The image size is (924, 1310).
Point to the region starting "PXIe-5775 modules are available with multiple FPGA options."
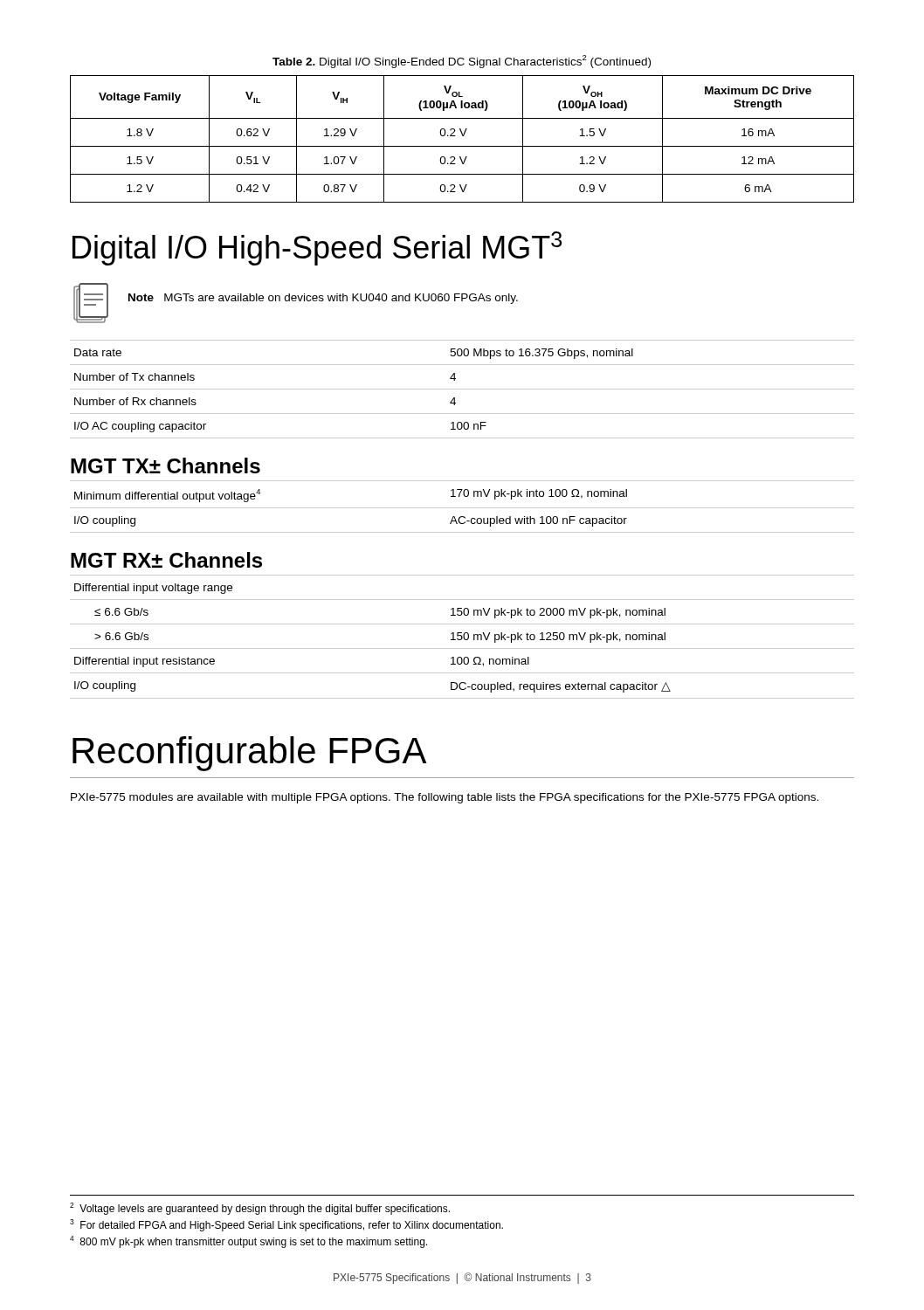point(445,797)
